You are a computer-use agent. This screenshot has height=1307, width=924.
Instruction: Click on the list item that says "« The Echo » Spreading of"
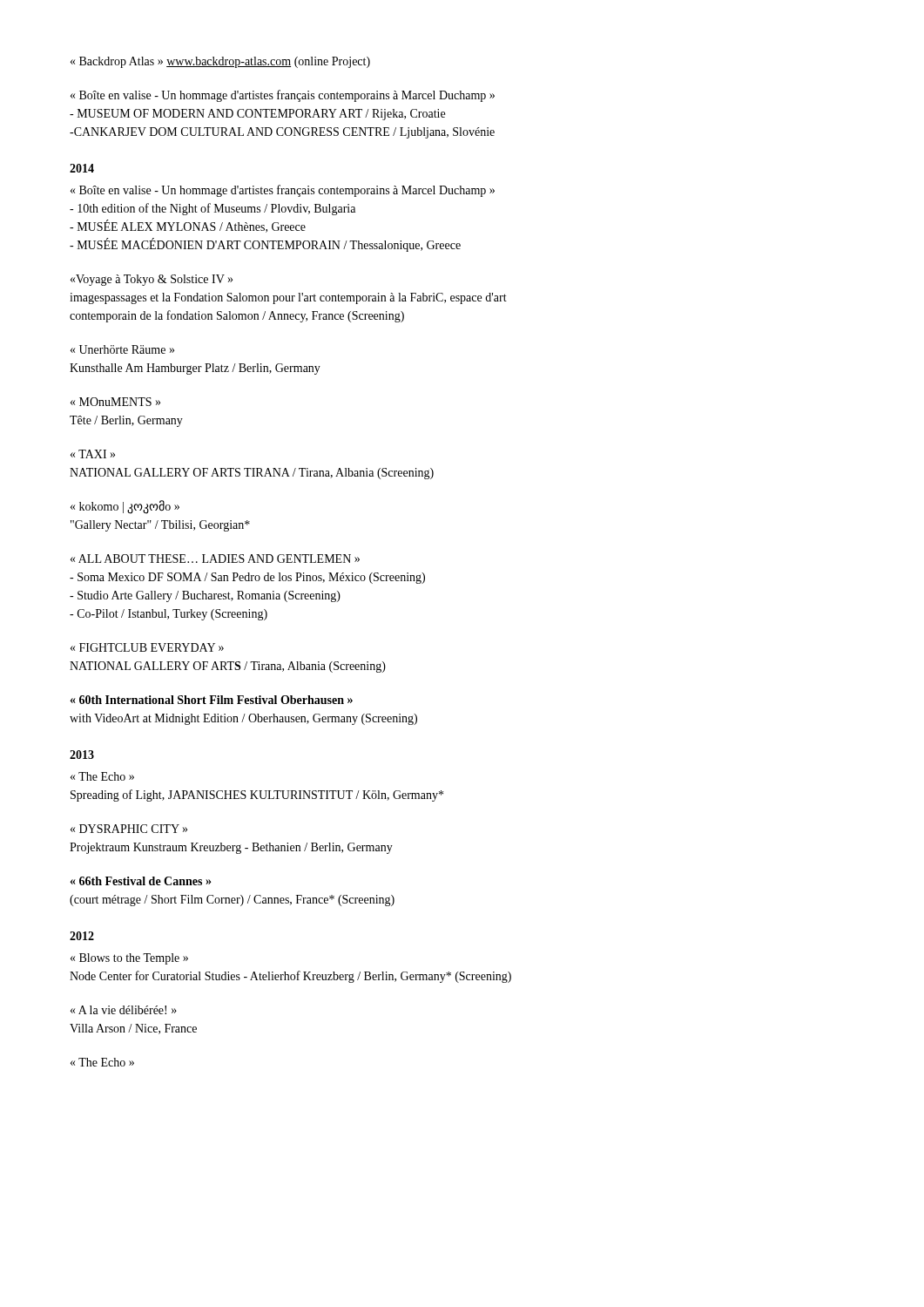point(257,786)
